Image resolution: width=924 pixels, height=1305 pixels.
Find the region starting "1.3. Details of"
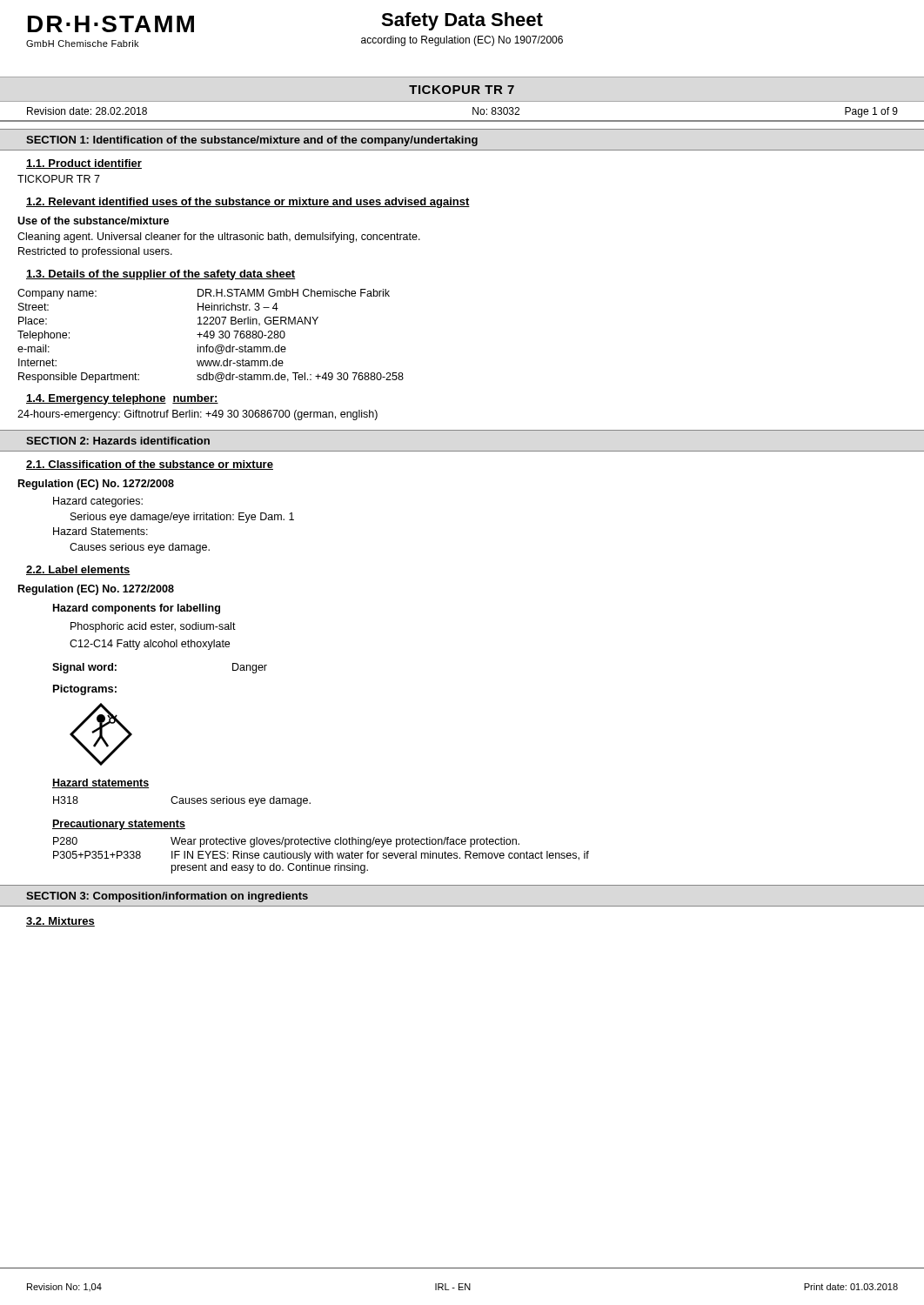click(161, 273)
